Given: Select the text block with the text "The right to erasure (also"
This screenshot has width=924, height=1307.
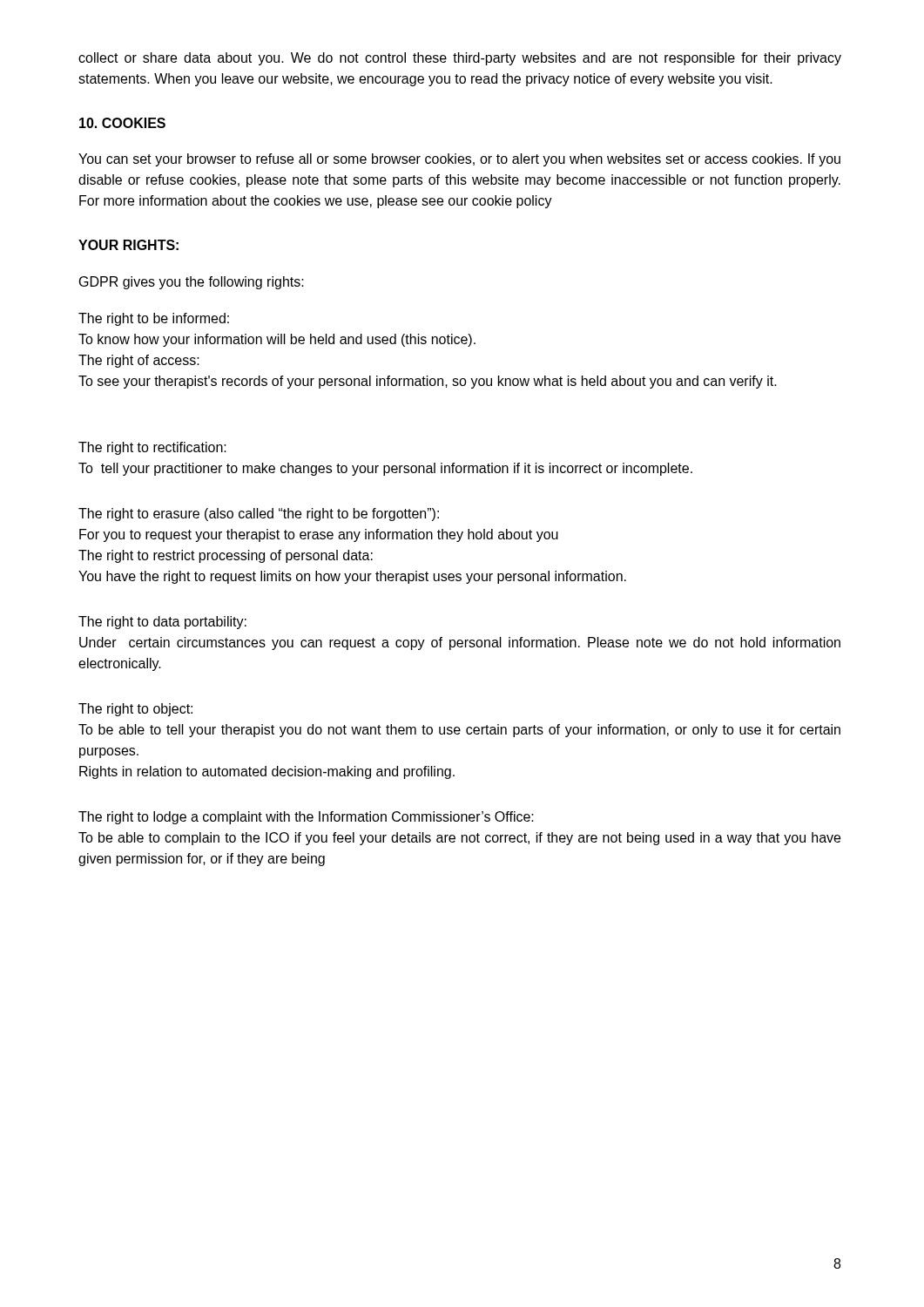Looking at the screenshot, I should (353, 545).
